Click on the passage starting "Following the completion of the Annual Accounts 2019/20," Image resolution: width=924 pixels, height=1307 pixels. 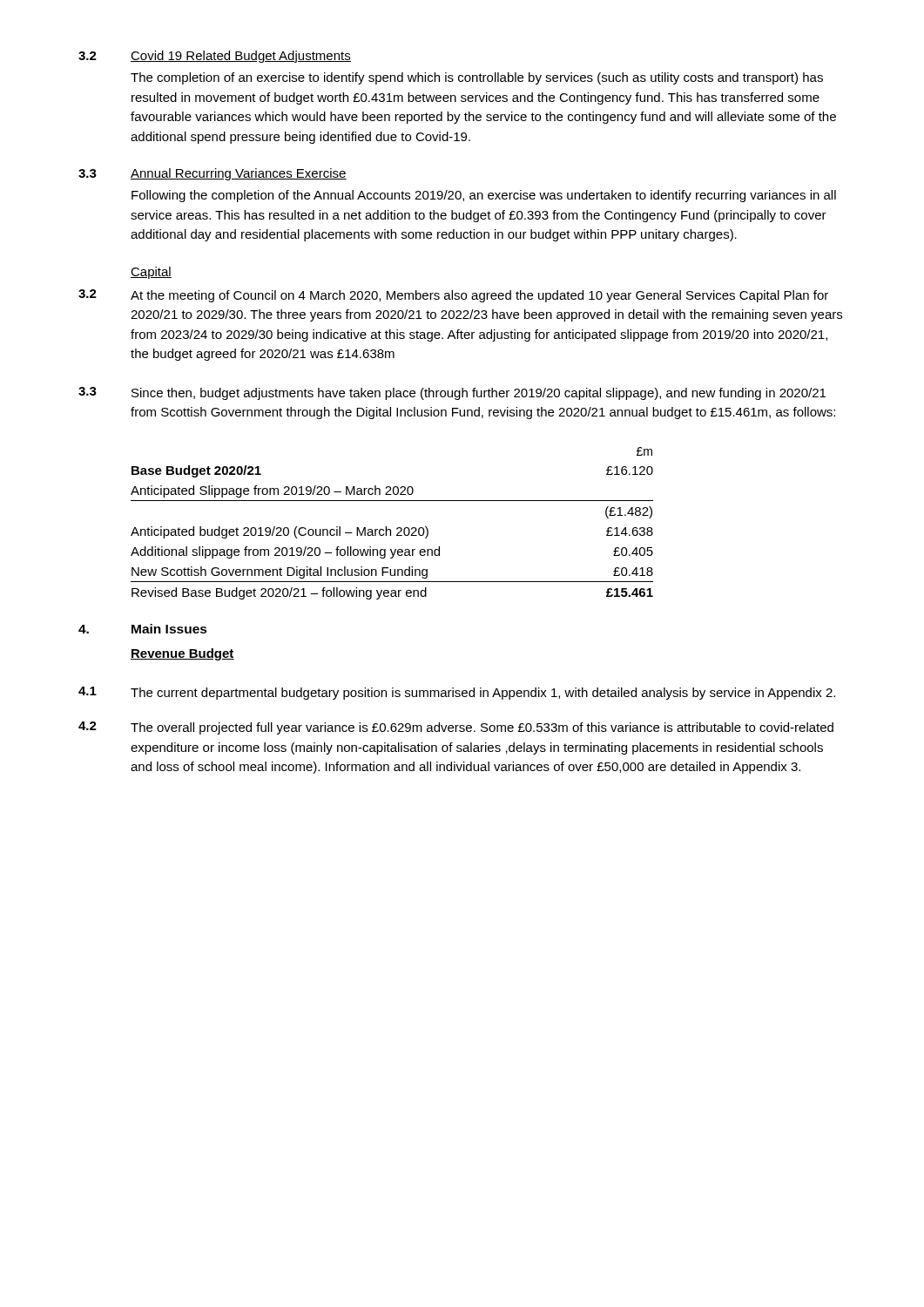462,215
